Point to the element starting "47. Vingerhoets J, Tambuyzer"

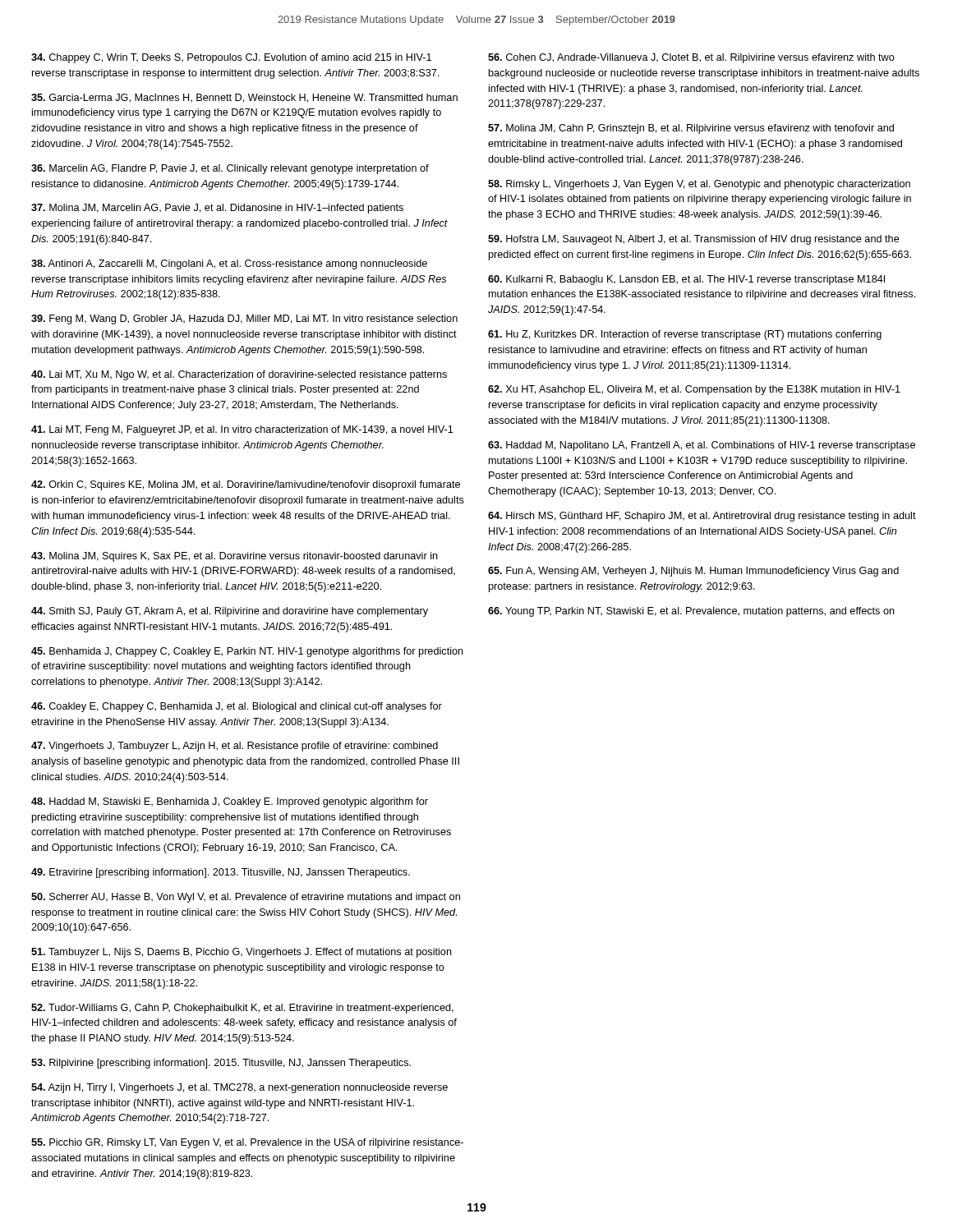pos(246,762)
